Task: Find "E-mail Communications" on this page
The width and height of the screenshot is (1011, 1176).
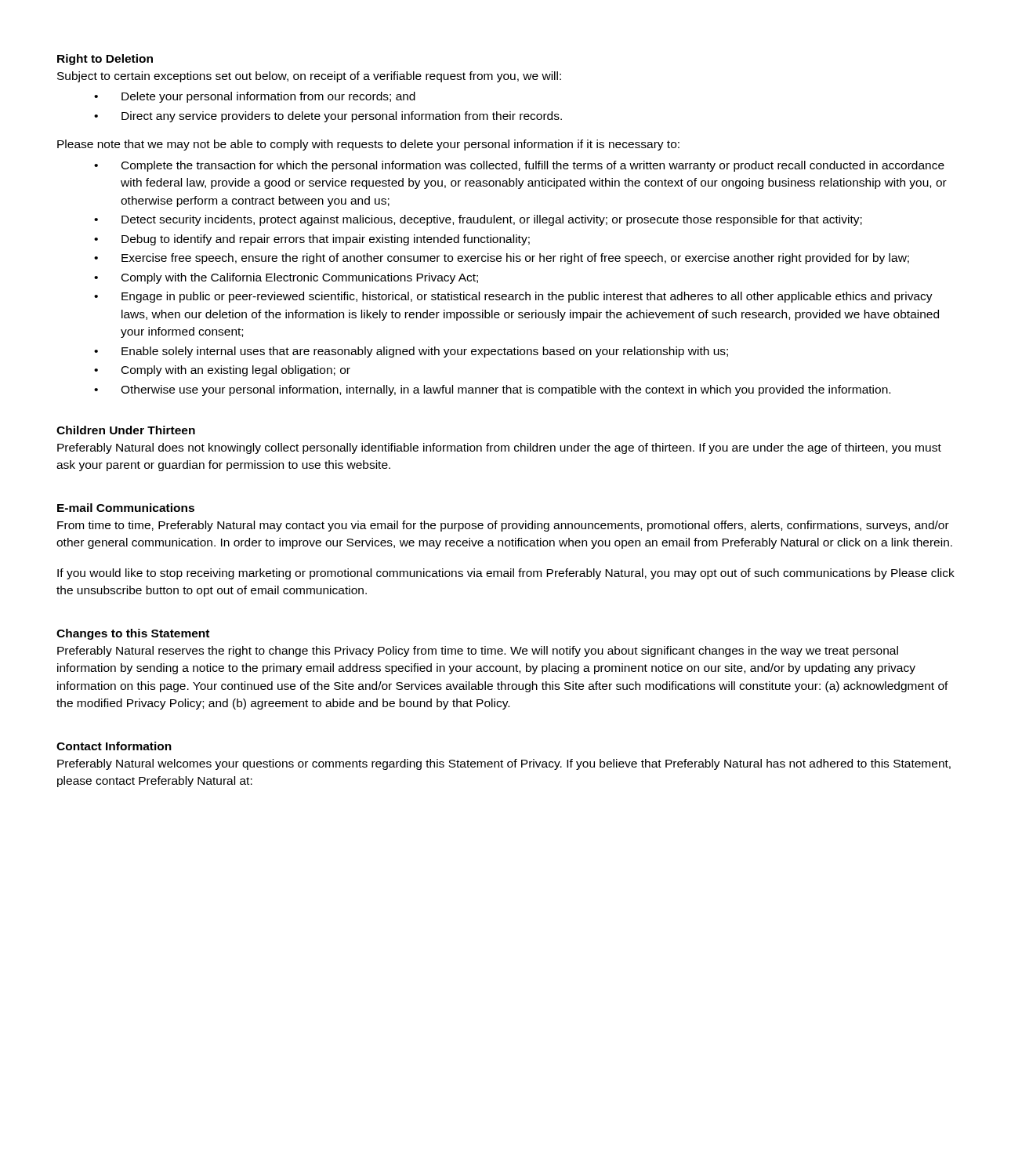Action: 126,508
